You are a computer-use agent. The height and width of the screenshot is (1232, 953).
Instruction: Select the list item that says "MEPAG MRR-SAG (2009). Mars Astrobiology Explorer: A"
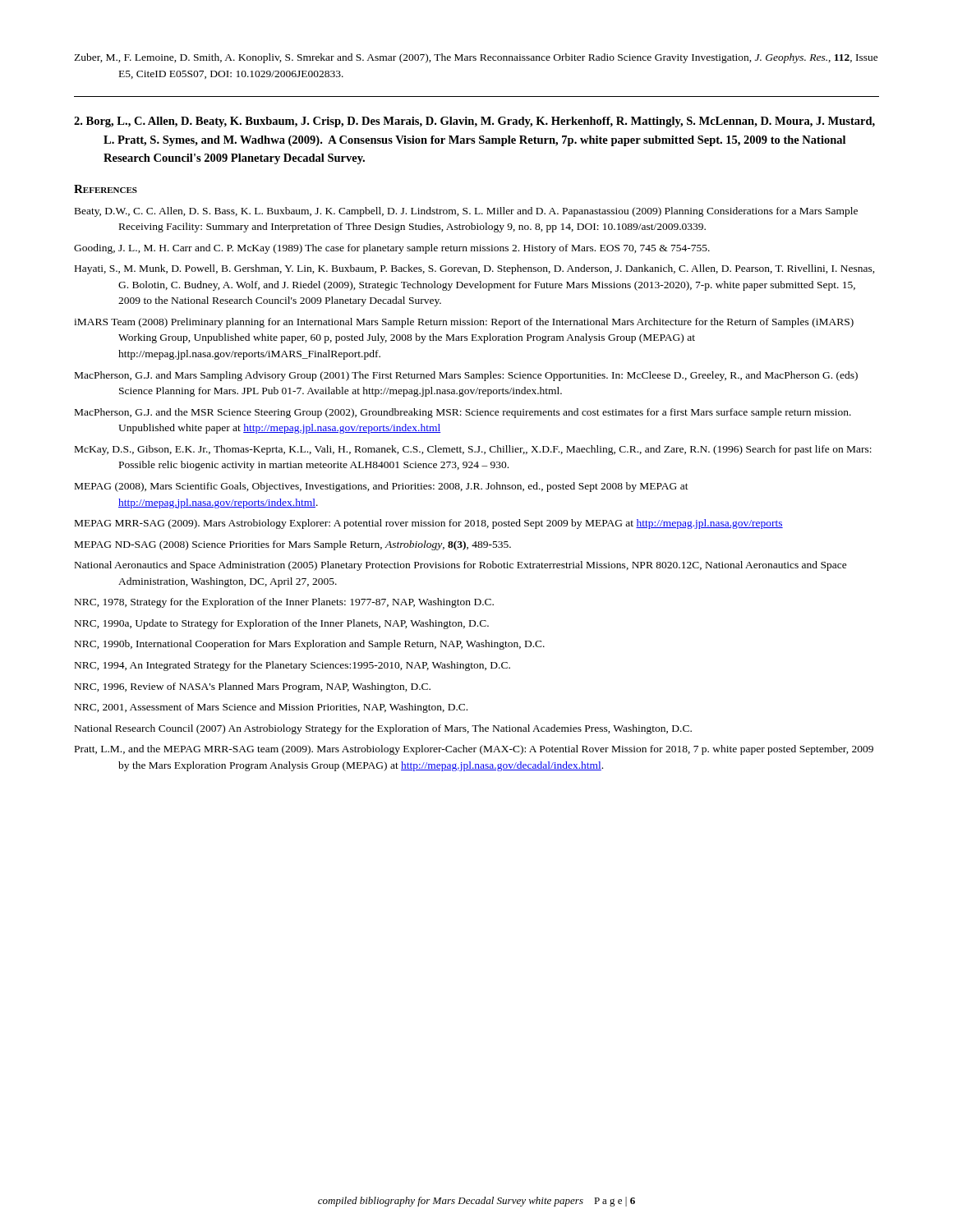(428, 523)
